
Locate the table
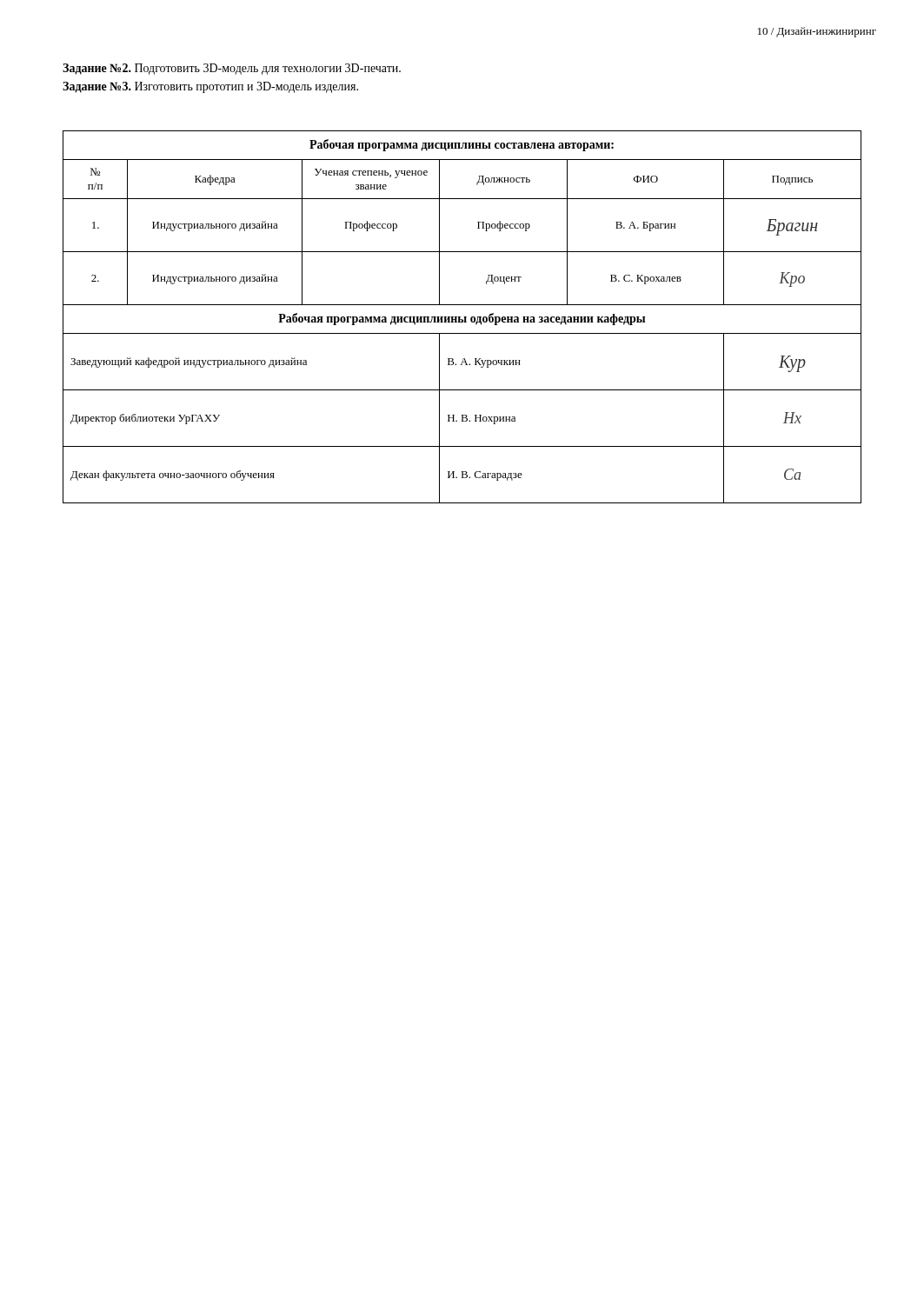tap(462, 317)
